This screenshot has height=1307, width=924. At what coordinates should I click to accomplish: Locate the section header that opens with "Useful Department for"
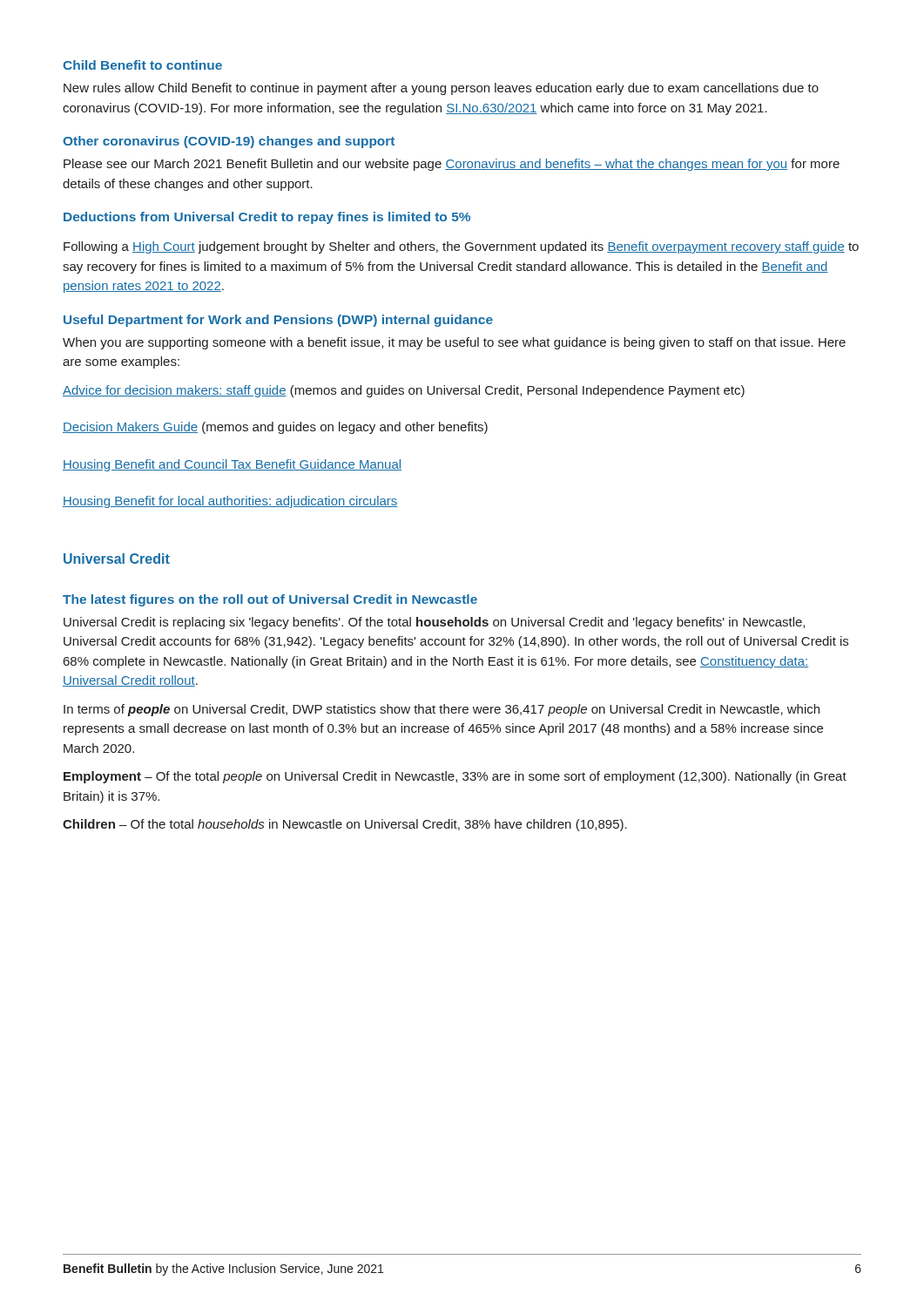click(x=278, y=319)
